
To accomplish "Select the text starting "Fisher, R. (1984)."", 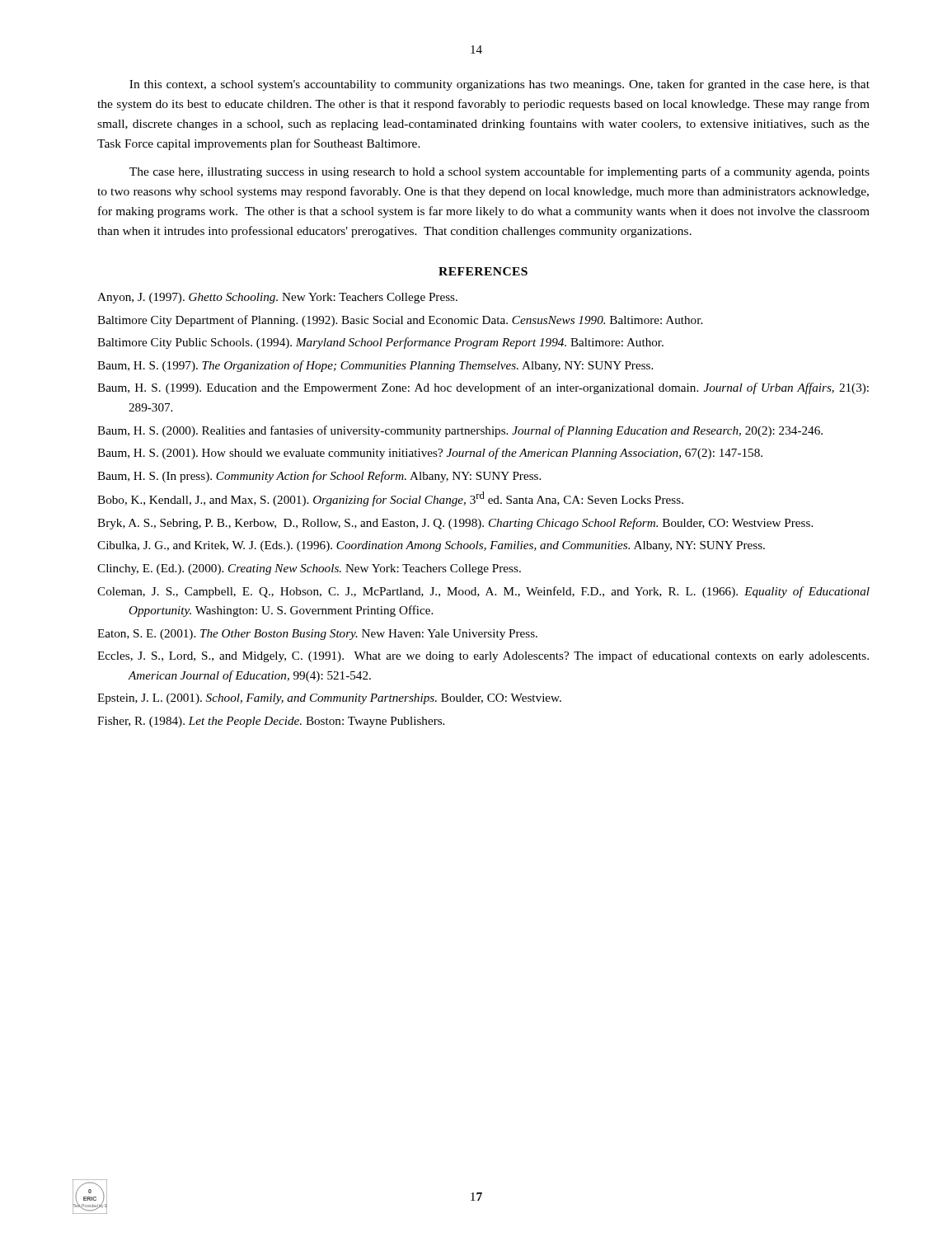I will pos(271,720).
